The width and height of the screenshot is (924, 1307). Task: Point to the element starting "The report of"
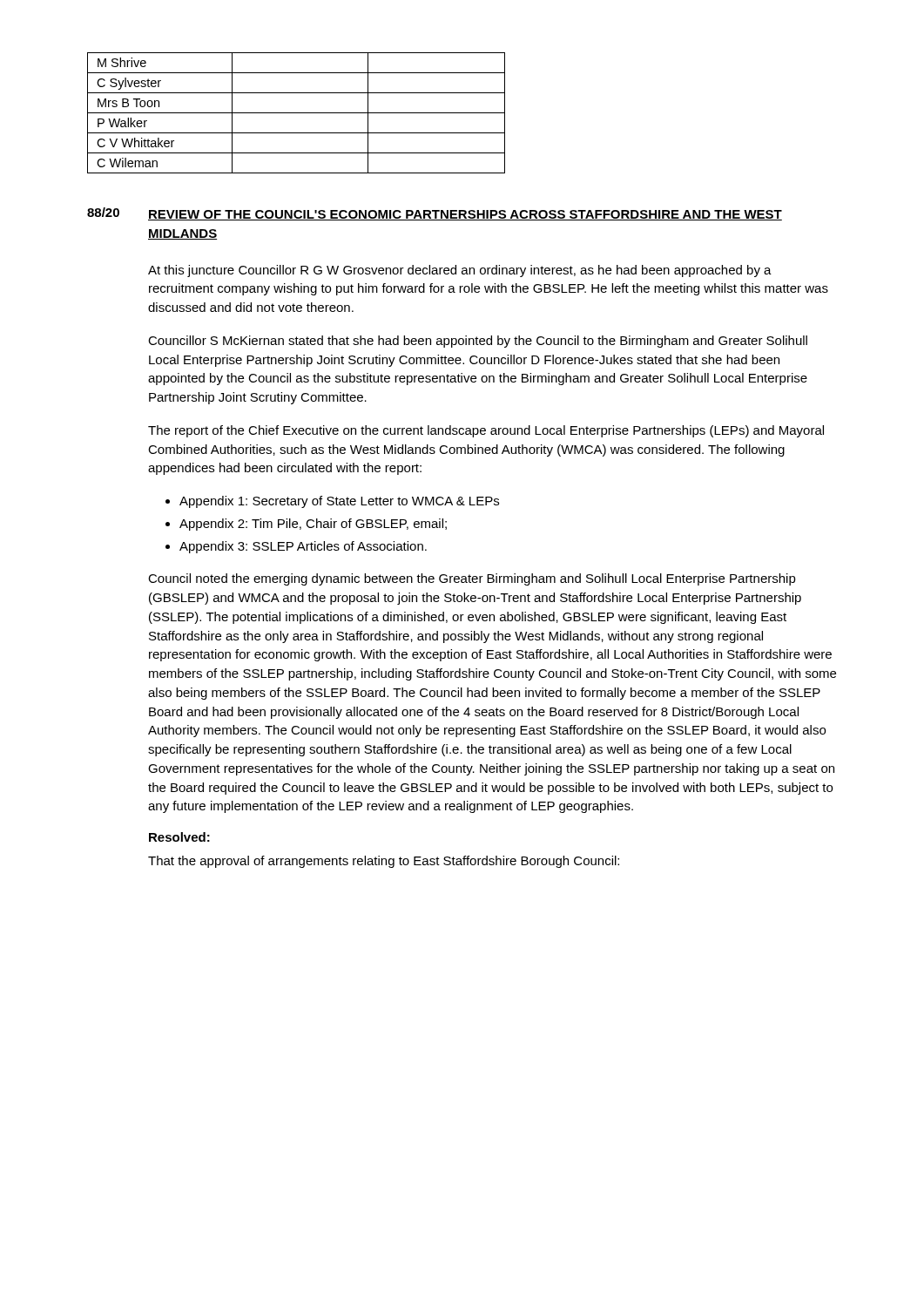486,449
